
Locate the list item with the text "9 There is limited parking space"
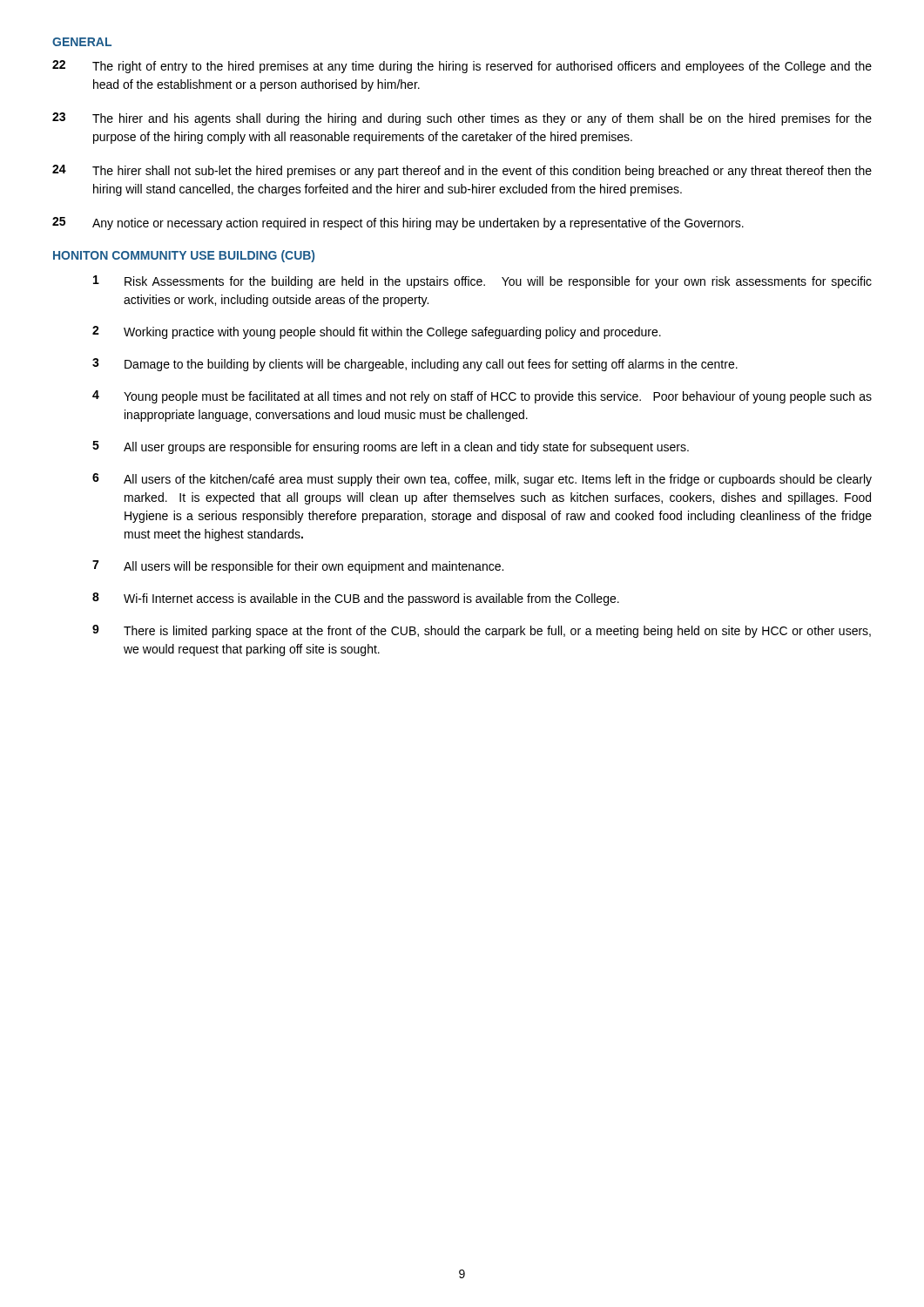[482, 640]
